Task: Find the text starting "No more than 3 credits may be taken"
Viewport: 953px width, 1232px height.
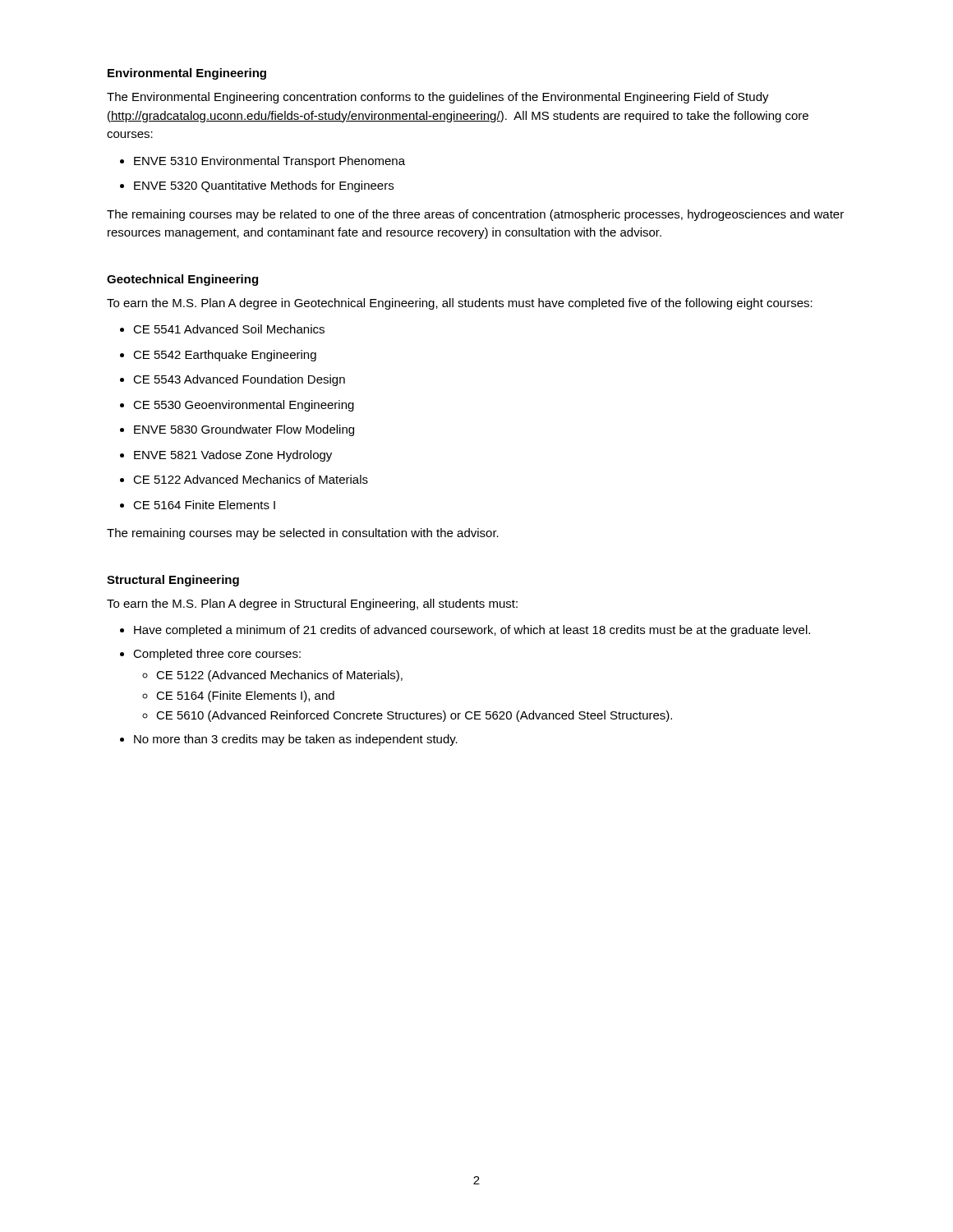Action: tap(296, 738)
